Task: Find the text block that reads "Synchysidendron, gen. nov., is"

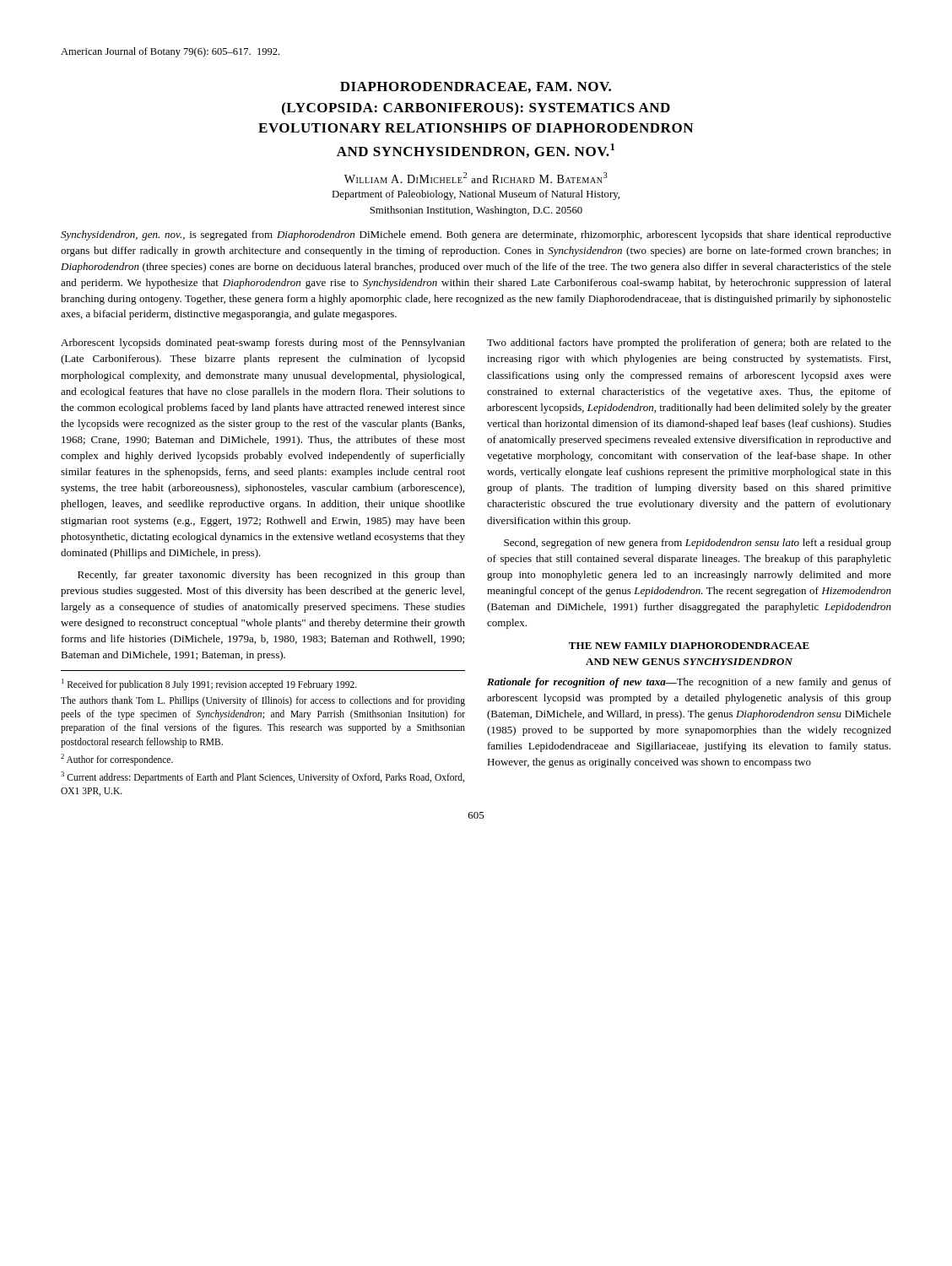Action: pyautogui.click(x=476, y=274)
